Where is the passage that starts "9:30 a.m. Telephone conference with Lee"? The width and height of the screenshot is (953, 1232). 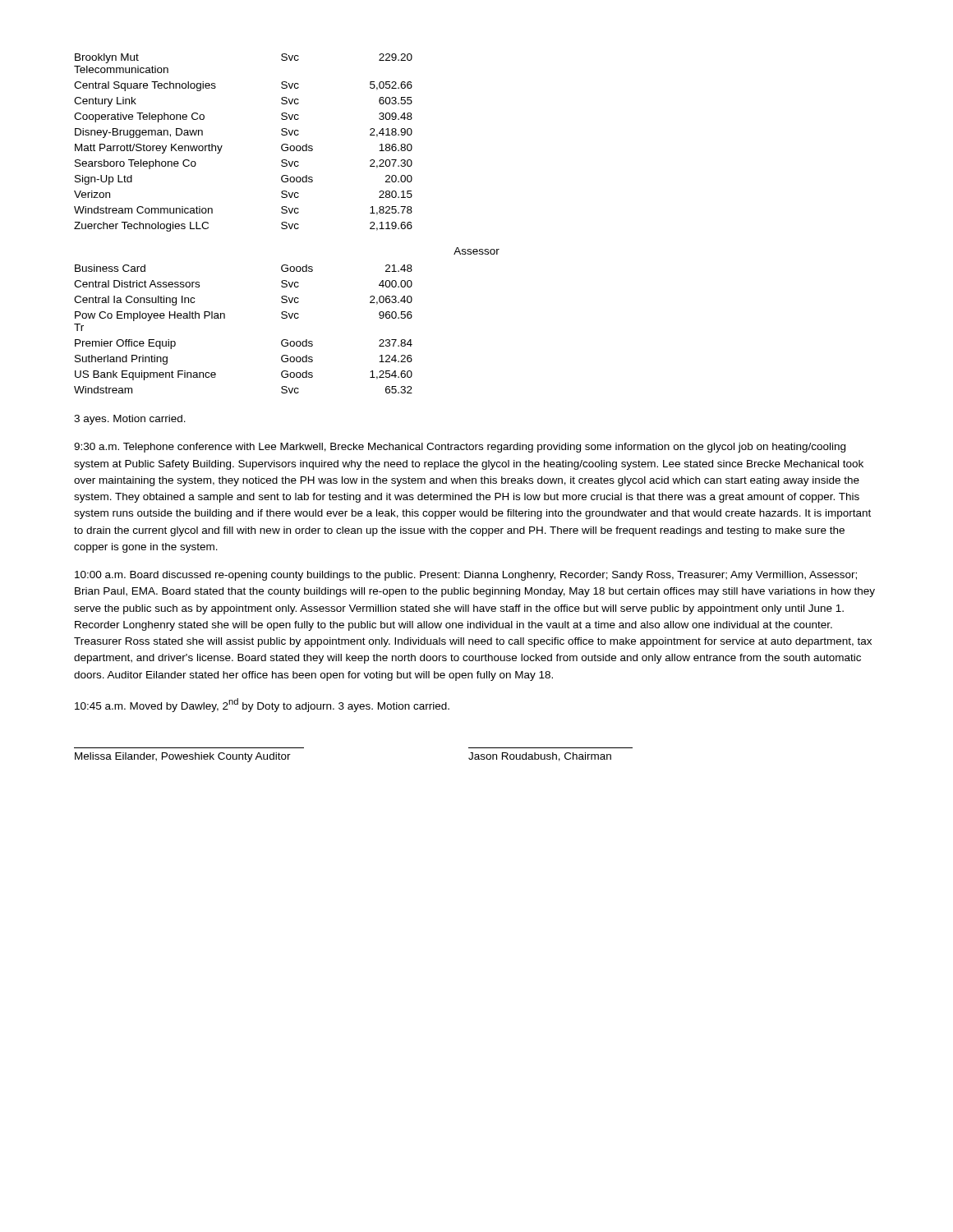(473, 496)
